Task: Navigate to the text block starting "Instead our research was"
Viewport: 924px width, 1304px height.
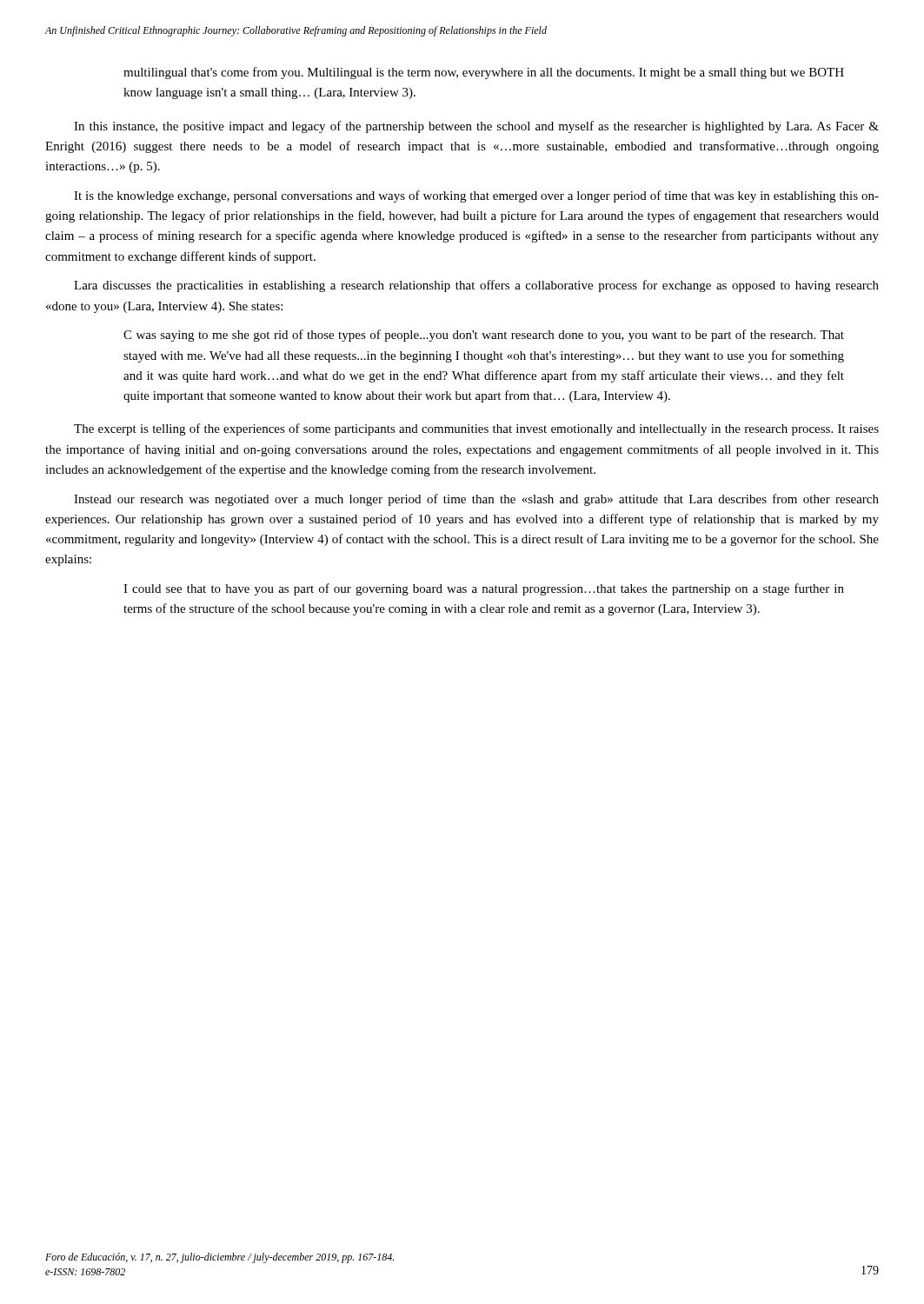Action: pos(462,529)
